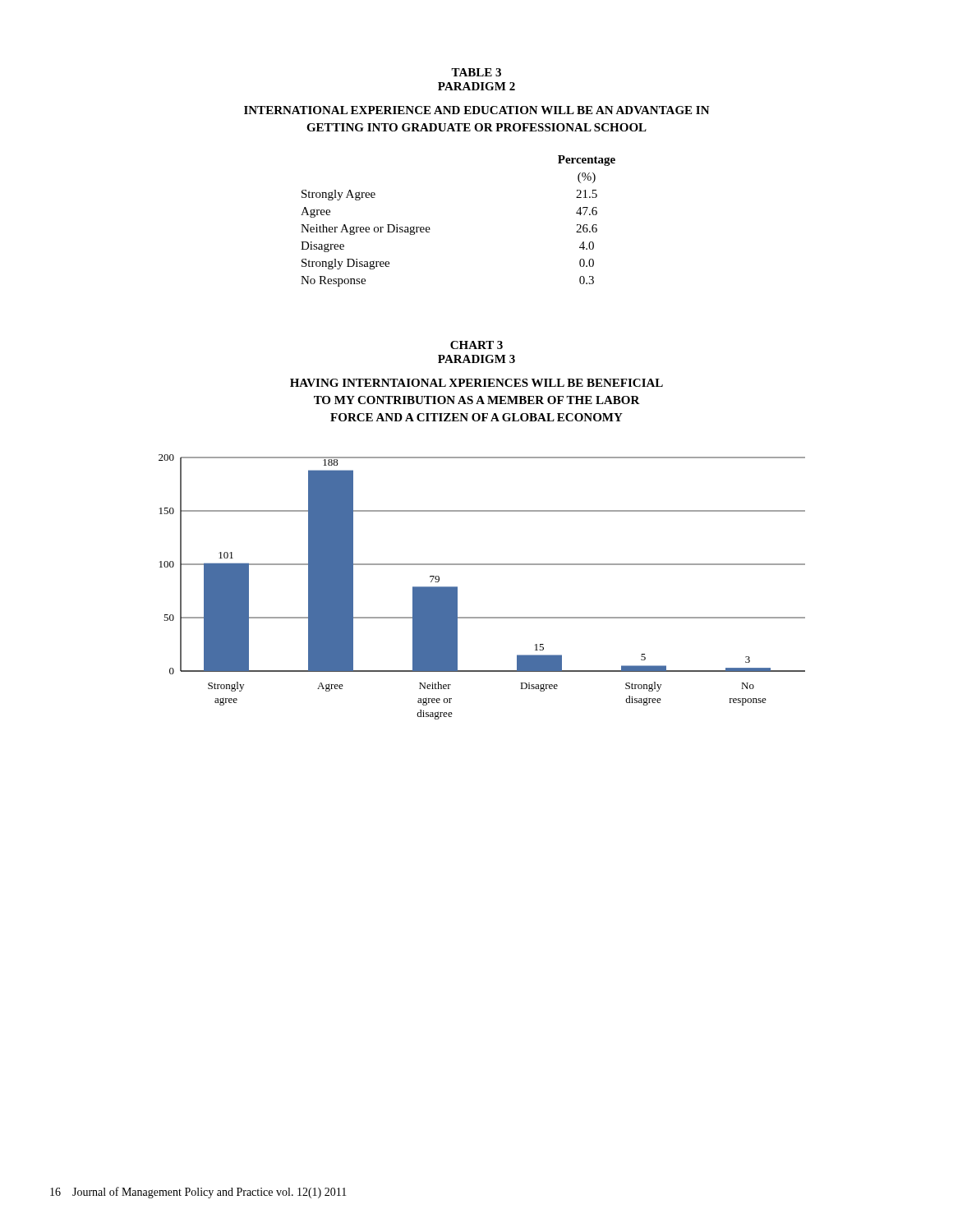Select the element starting "TABLE 3PARADIGM 2"
Screen dimensions: 1232x953
tap(476, 79)
